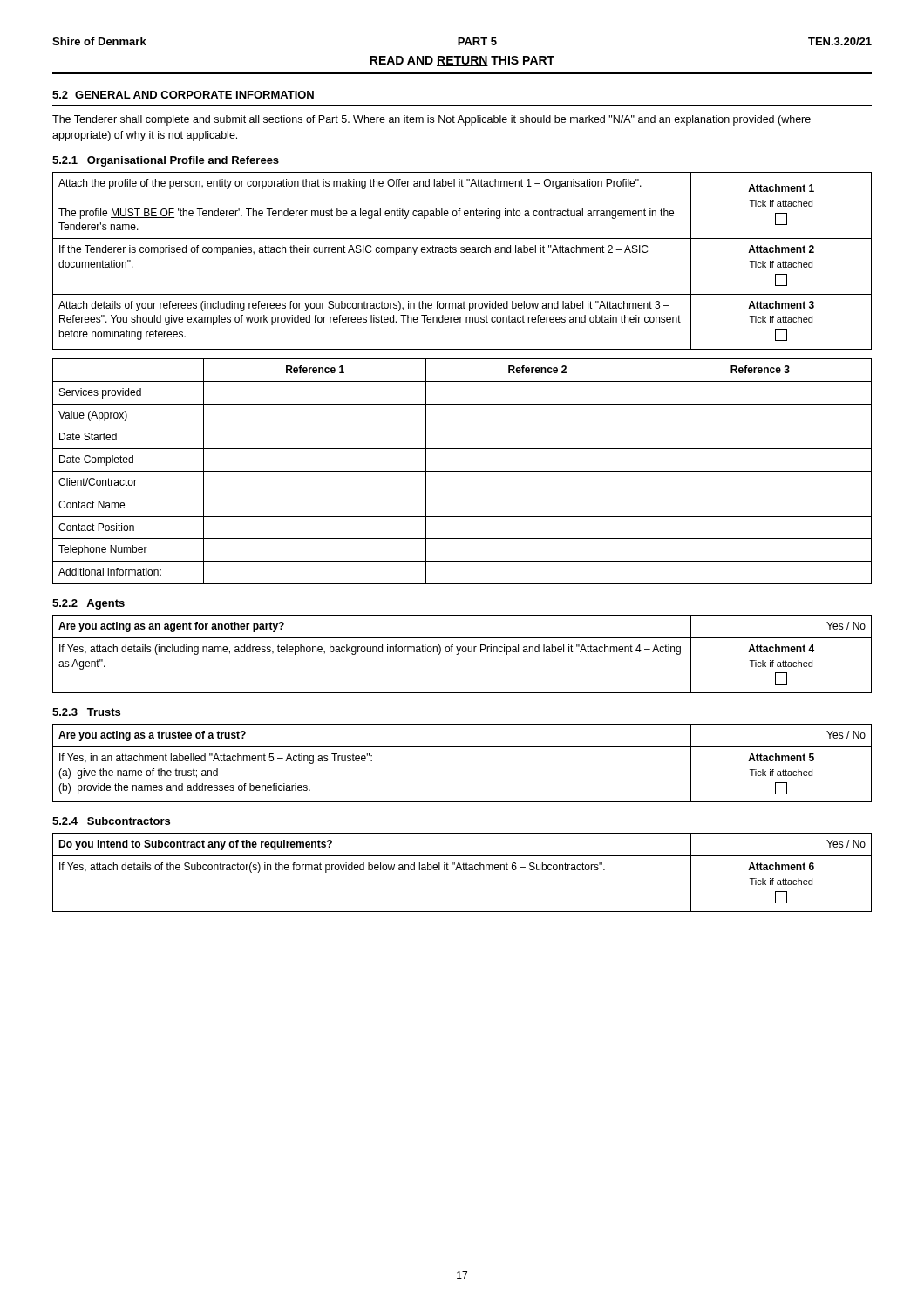Find the table that mentions "Attachment 1 Tick if"
Image resolution: width=924 pixels, height=1308 pixels.
(462, 261)
